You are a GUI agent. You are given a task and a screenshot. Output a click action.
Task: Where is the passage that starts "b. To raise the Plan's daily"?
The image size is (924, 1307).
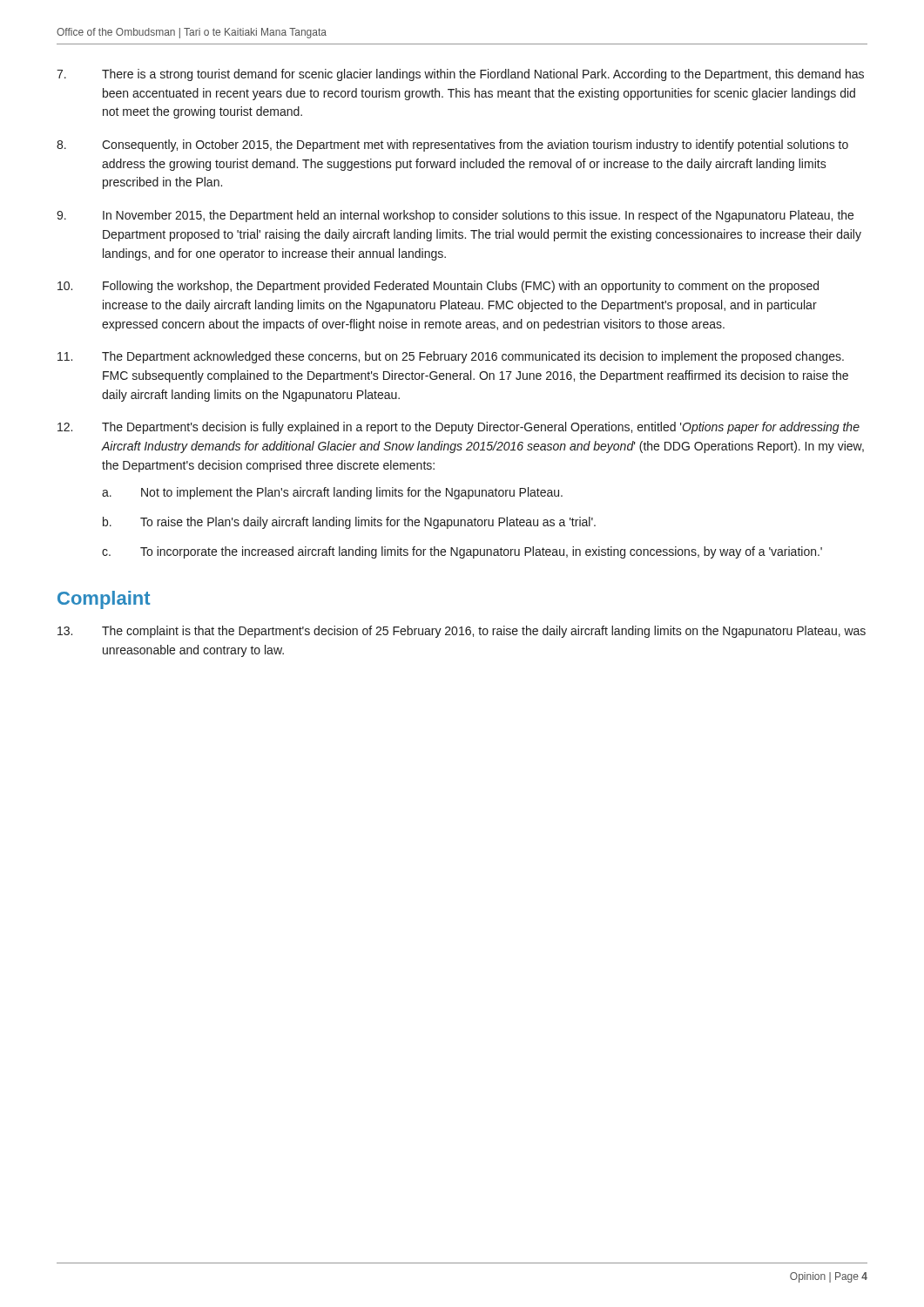485,523
